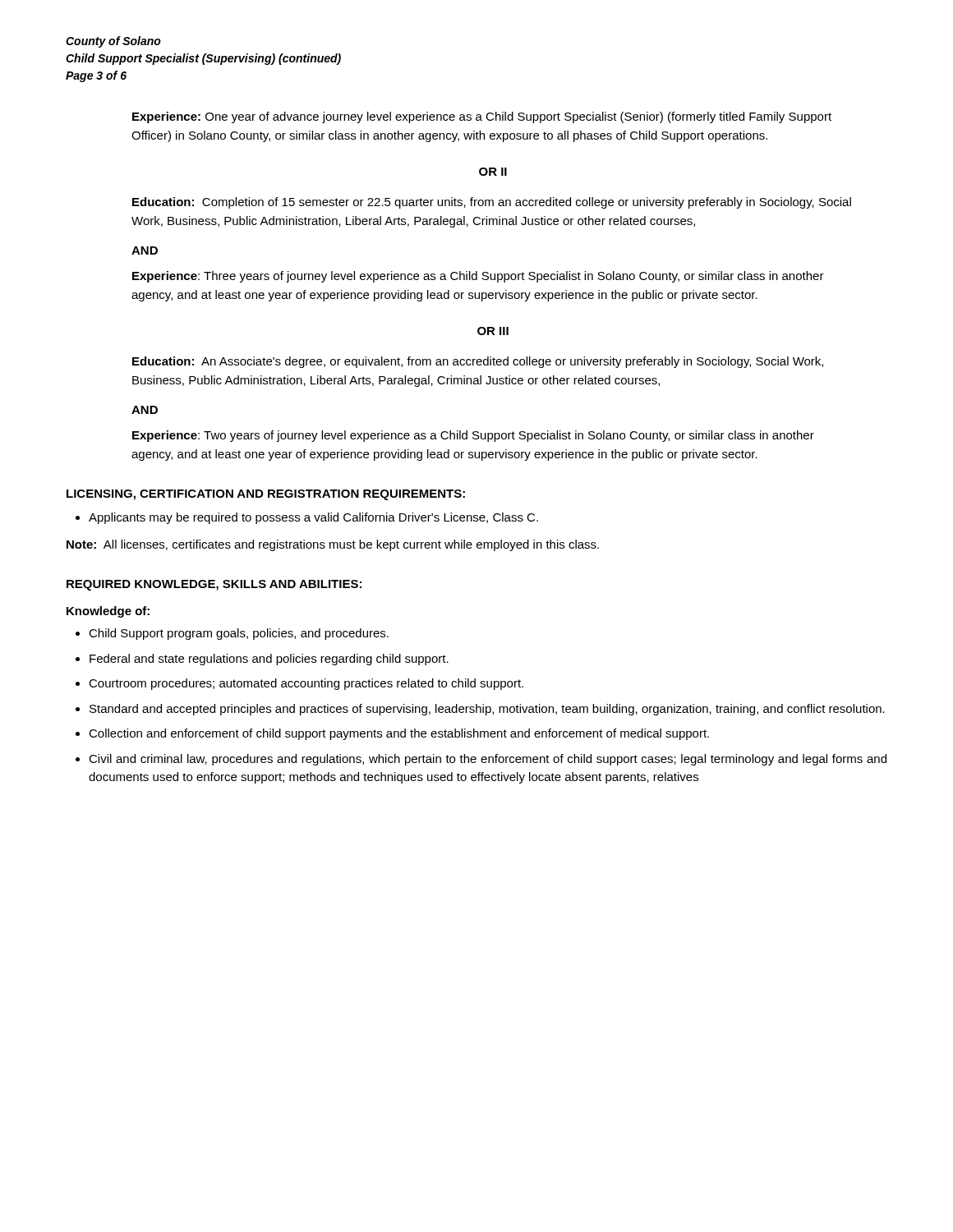Find the region starting "Knowledge of:"
Image resolution: width=953 pixels, height=1232 pixels.
click(x=108, y=611)
